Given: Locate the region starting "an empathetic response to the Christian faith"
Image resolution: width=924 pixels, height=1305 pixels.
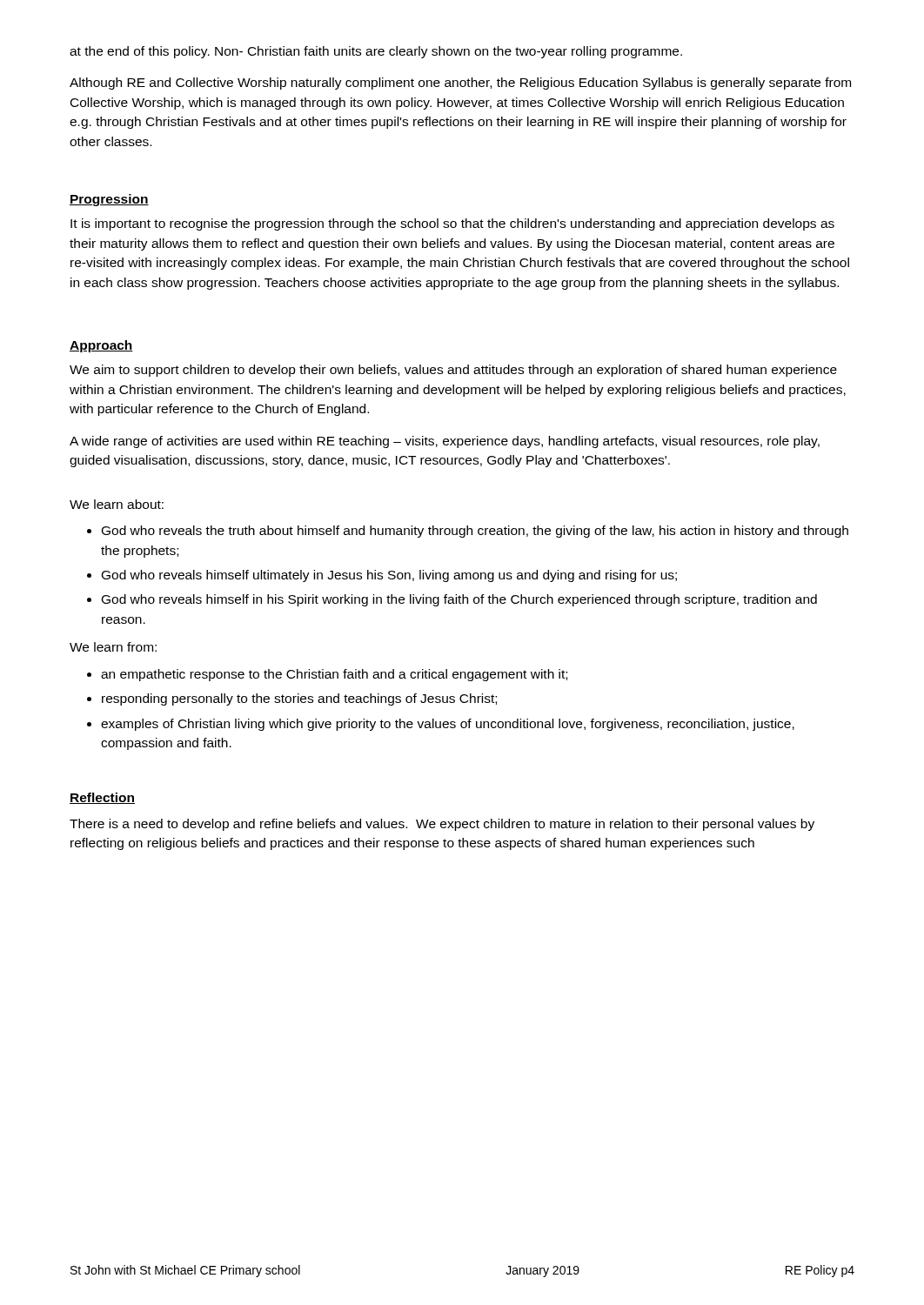Looking at the screenshot, I should point(335,674).
